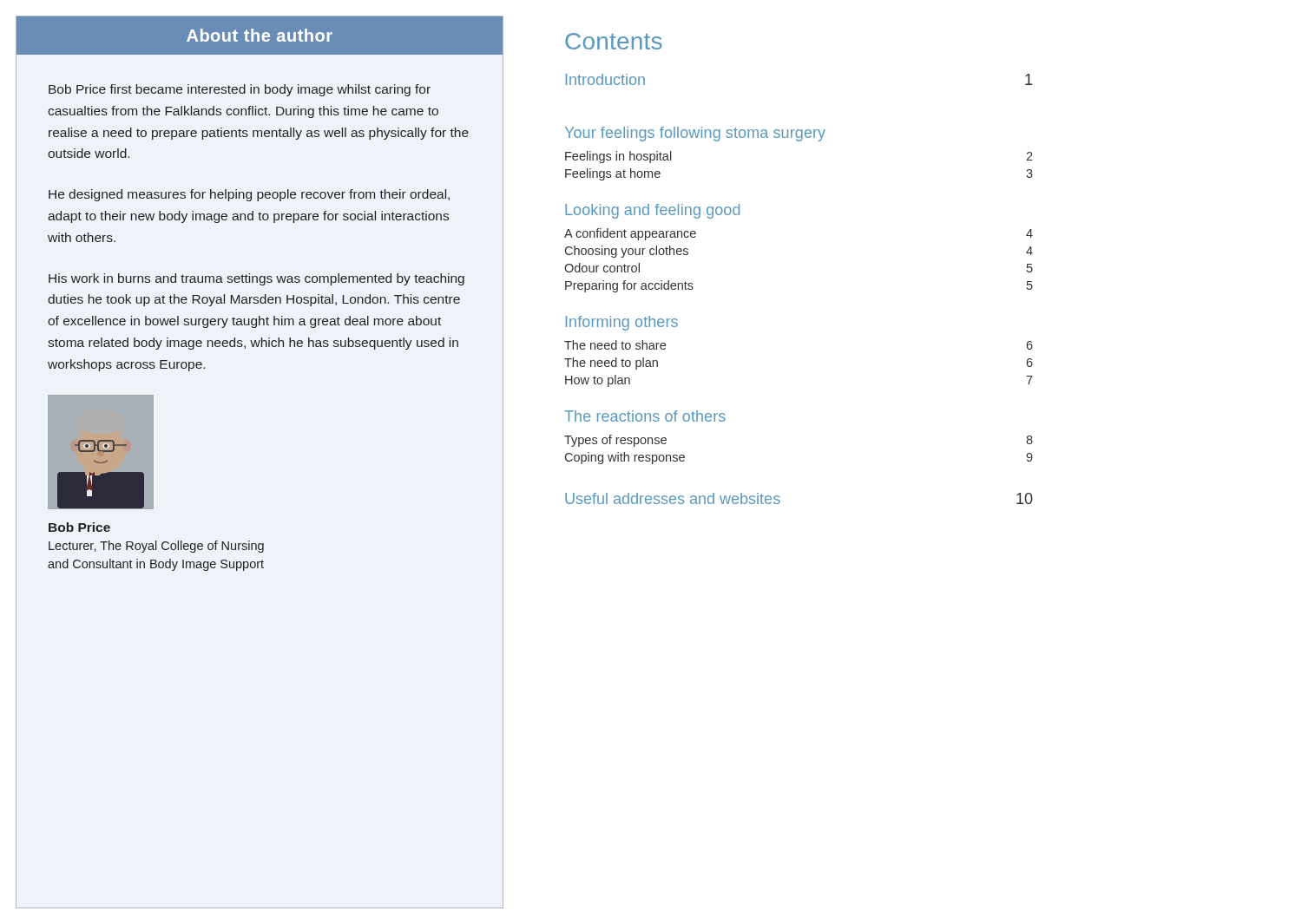Find the section header with the text "The reactions of"
Image resolution: width=1302 pixels, height=924 pixels.
click(645, 416)
